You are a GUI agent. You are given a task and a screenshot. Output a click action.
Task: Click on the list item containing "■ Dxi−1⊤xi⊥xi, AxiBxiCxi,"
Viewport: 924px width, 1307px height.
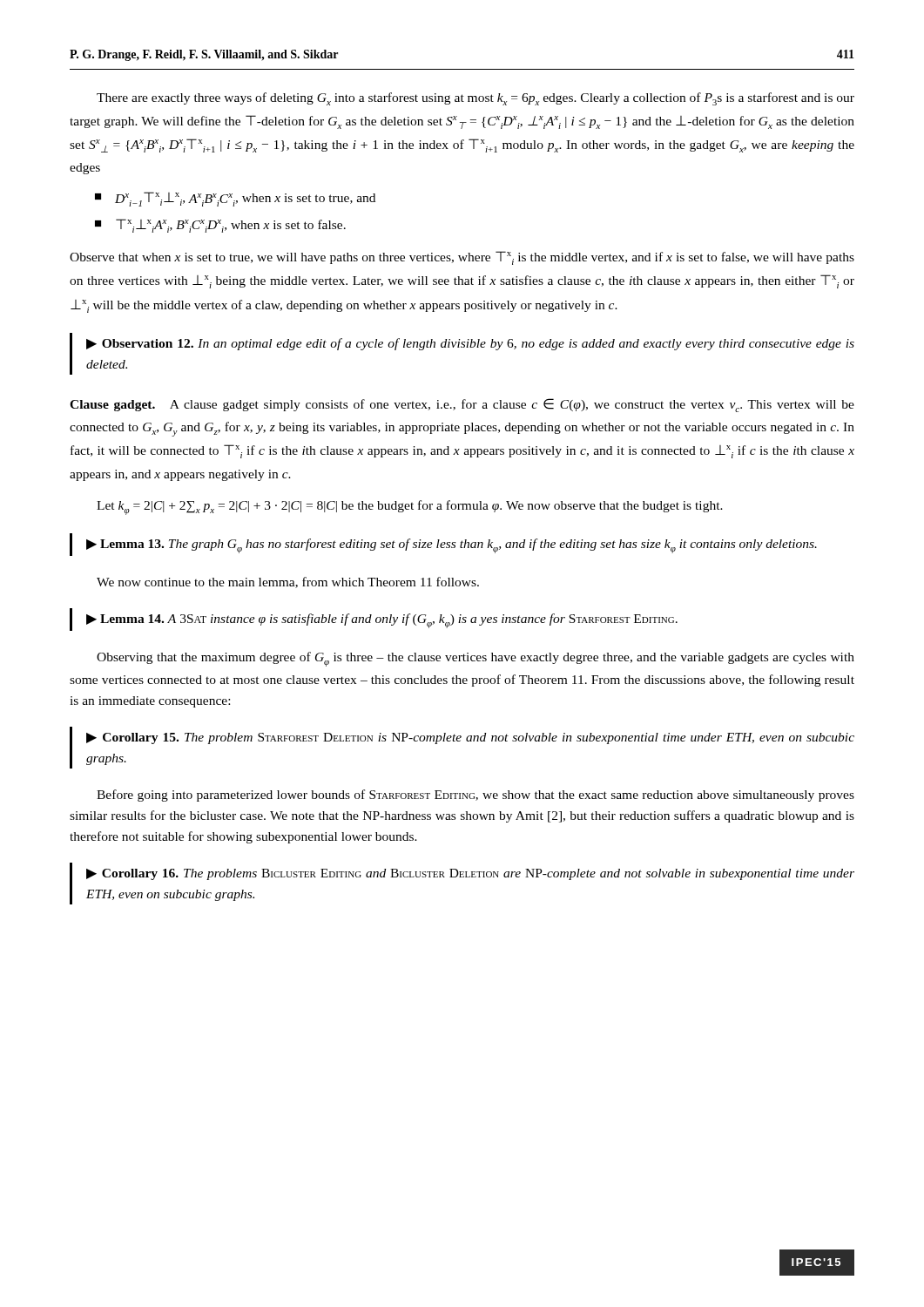click(x=235, y=199)
